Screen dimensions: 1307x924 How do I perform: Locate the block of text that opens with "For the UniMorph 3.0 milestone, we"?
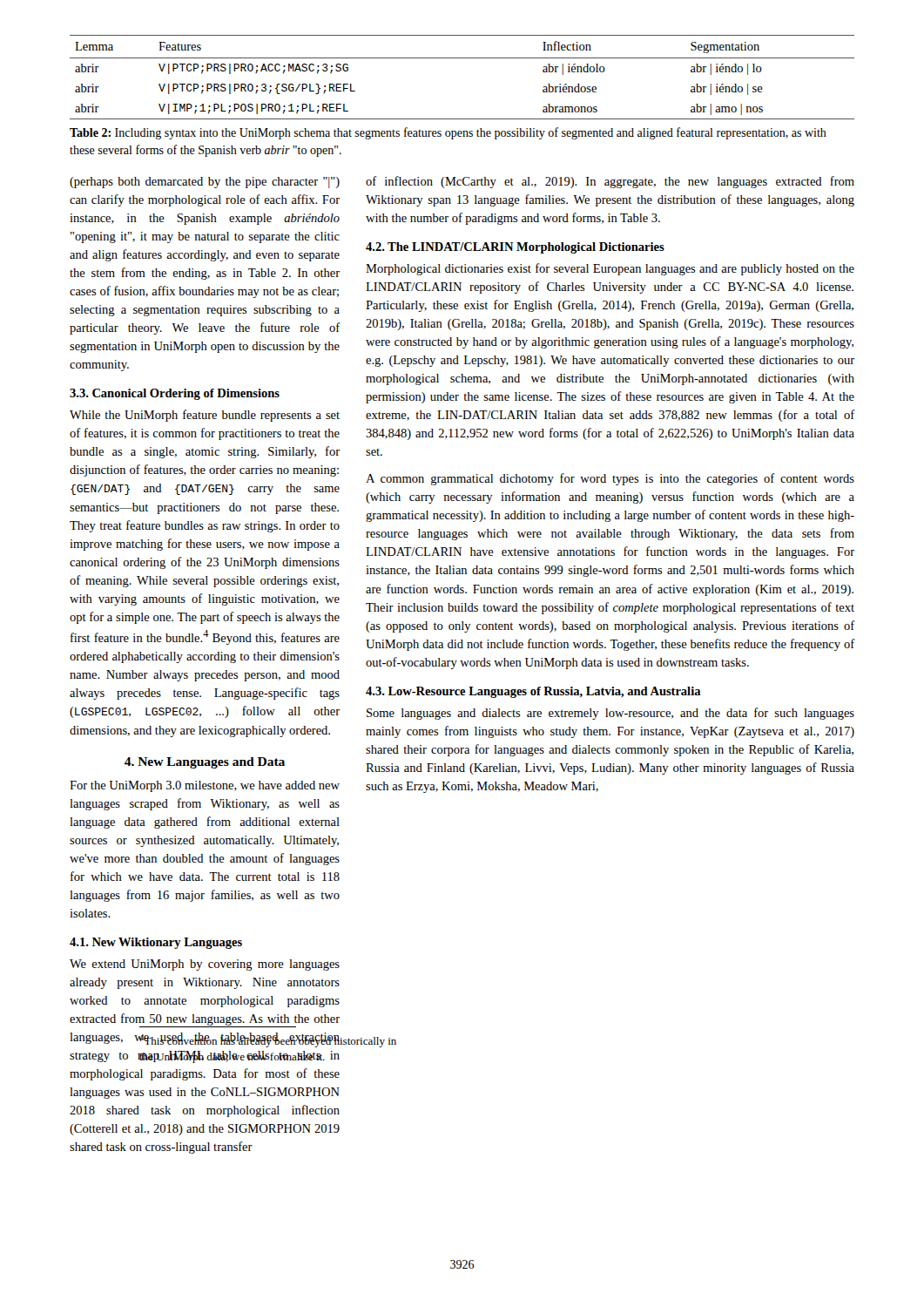[x=205, y=850]
